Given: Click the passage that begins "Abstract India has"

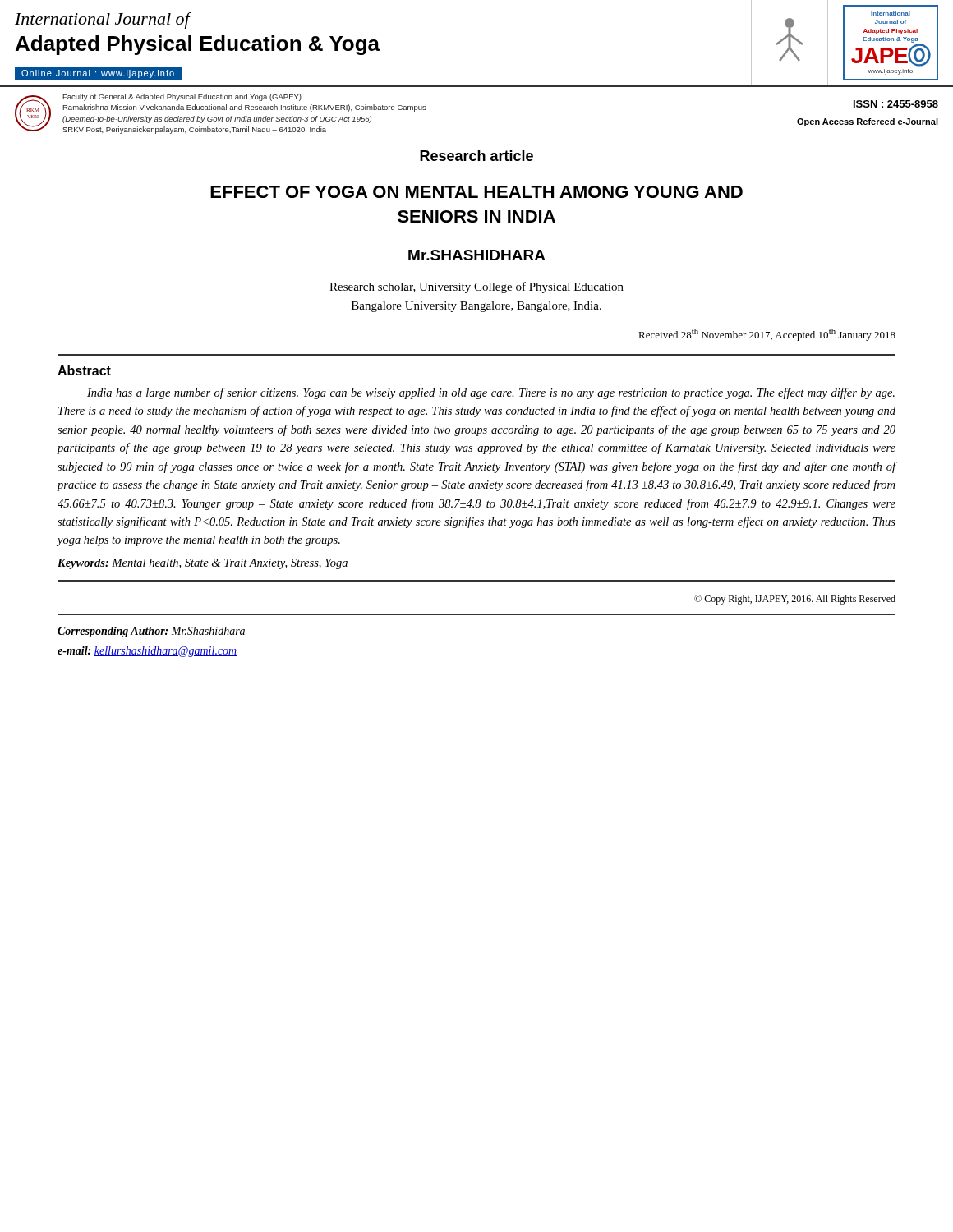Looking at the screenshot, I should tap(476, 467).
